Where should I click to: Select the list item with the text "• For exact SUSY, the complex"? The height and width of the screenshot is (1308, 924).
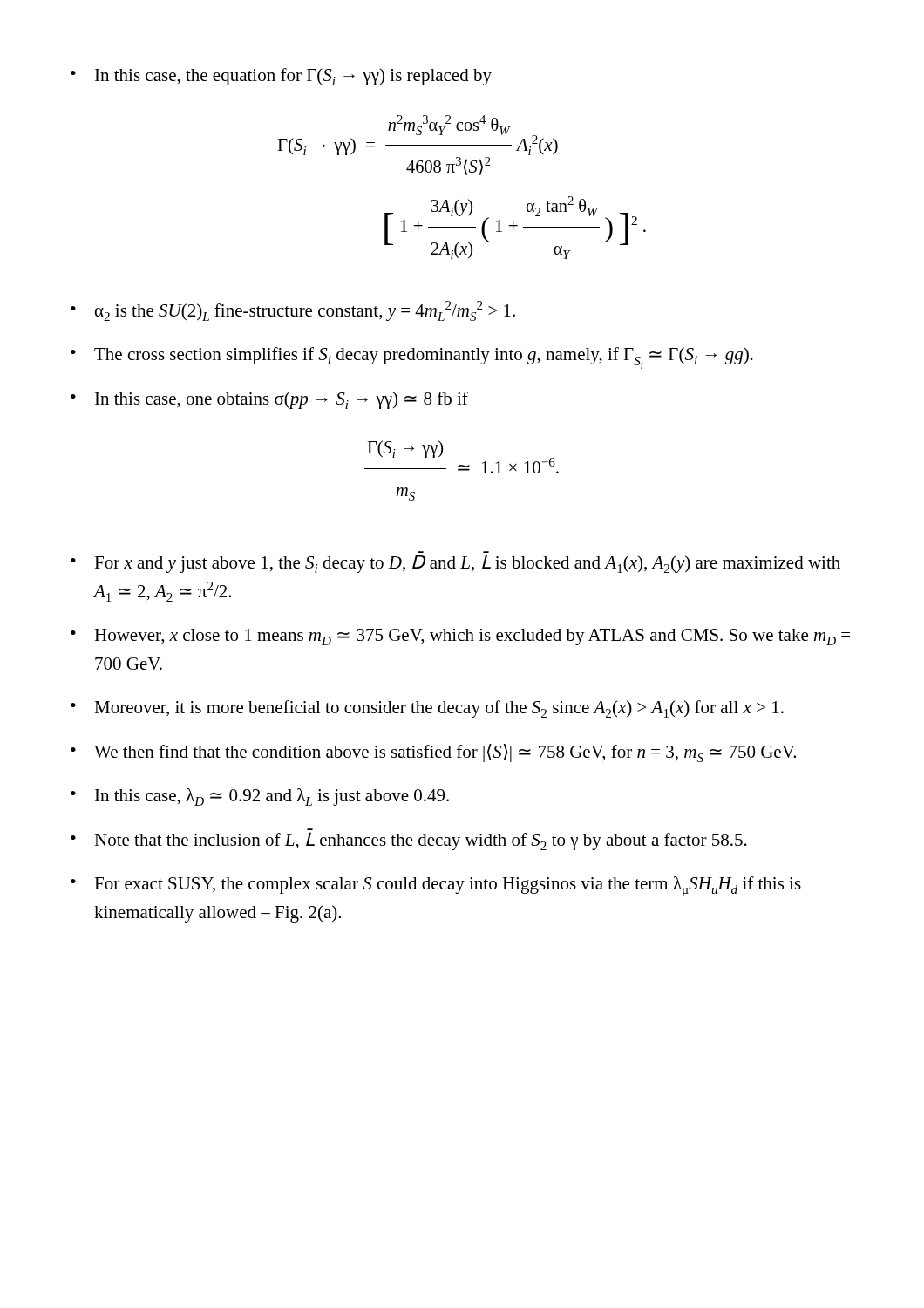click(x=462, y=898)
